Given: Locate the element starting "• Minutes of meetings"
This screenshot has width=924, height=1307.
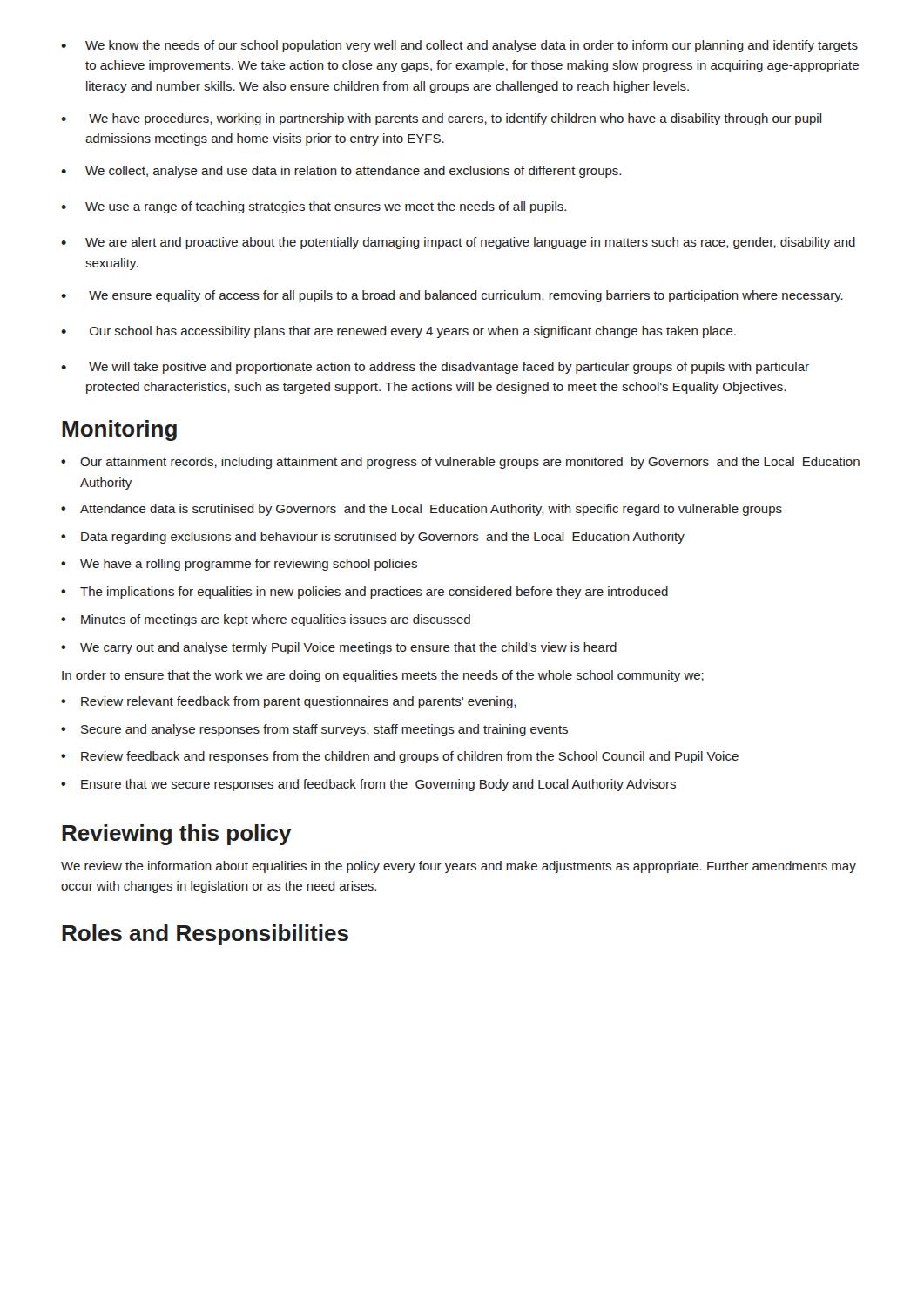Looking at the screenshot, I should [x=462, y=620].
